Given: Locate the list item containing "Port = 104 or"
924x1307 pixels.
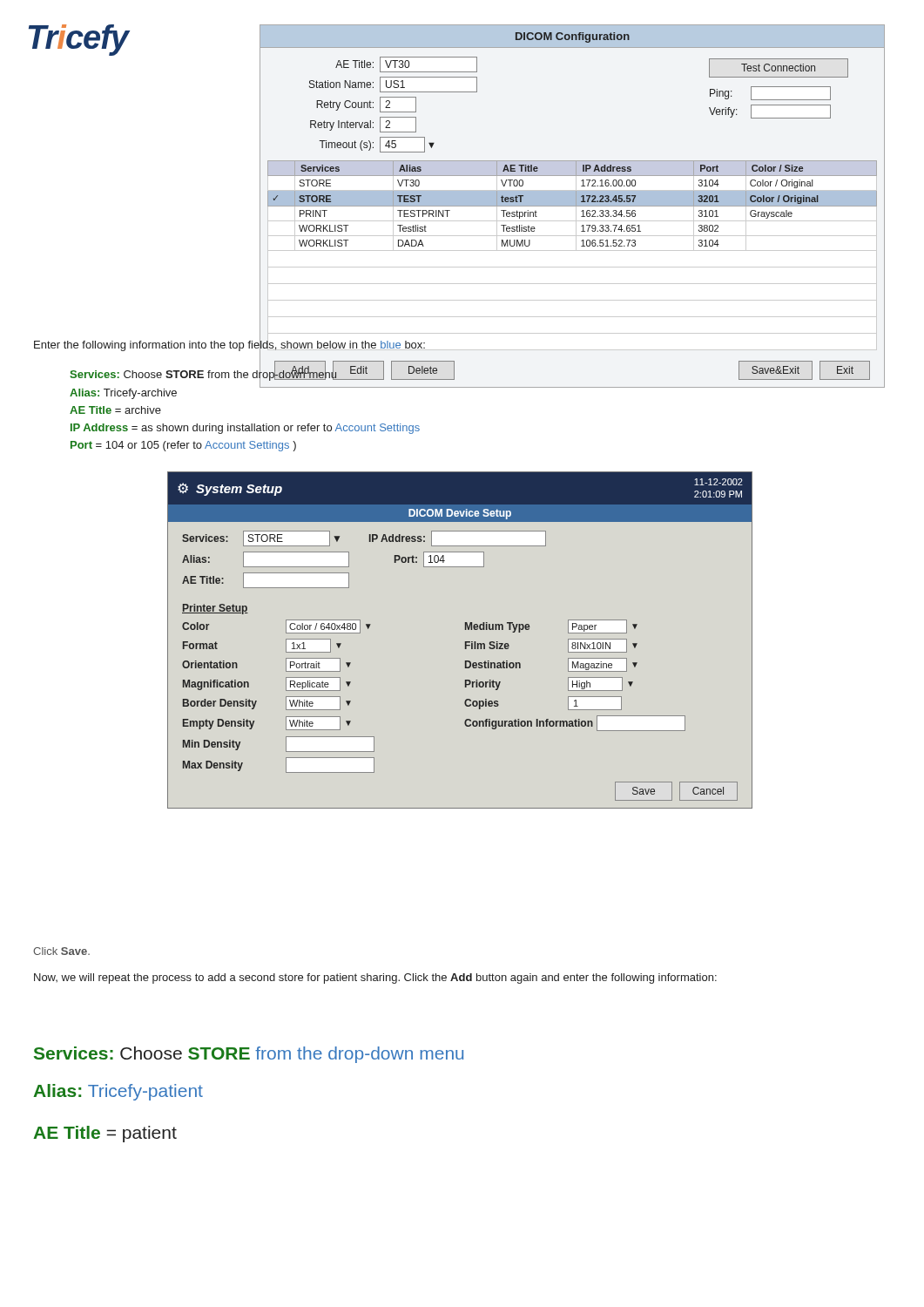Looking at the screenshot, I should (183, 445).
